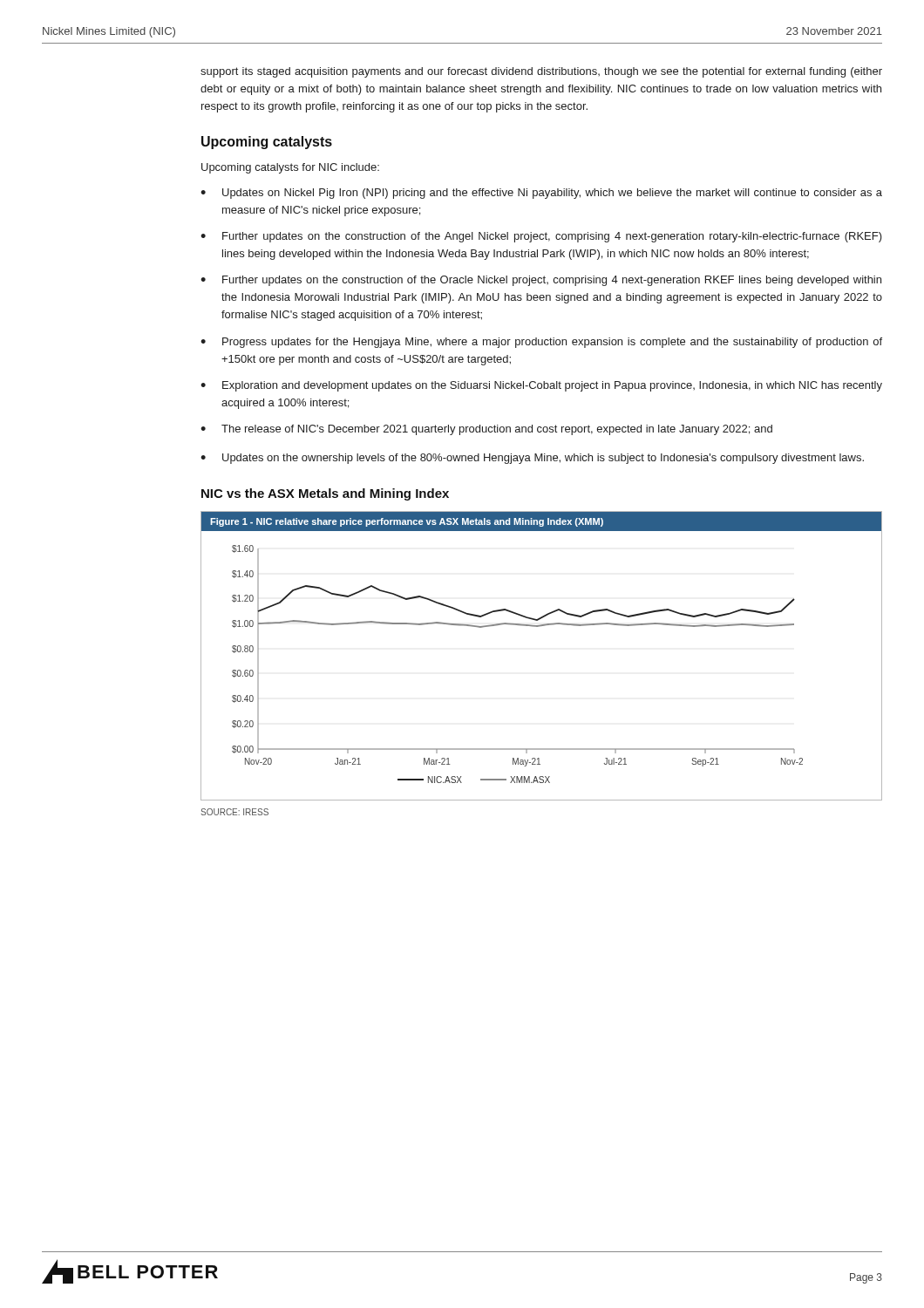
Task: Point to the region starting "• The release of NIC's December 2021"
Action: [541, 430]
